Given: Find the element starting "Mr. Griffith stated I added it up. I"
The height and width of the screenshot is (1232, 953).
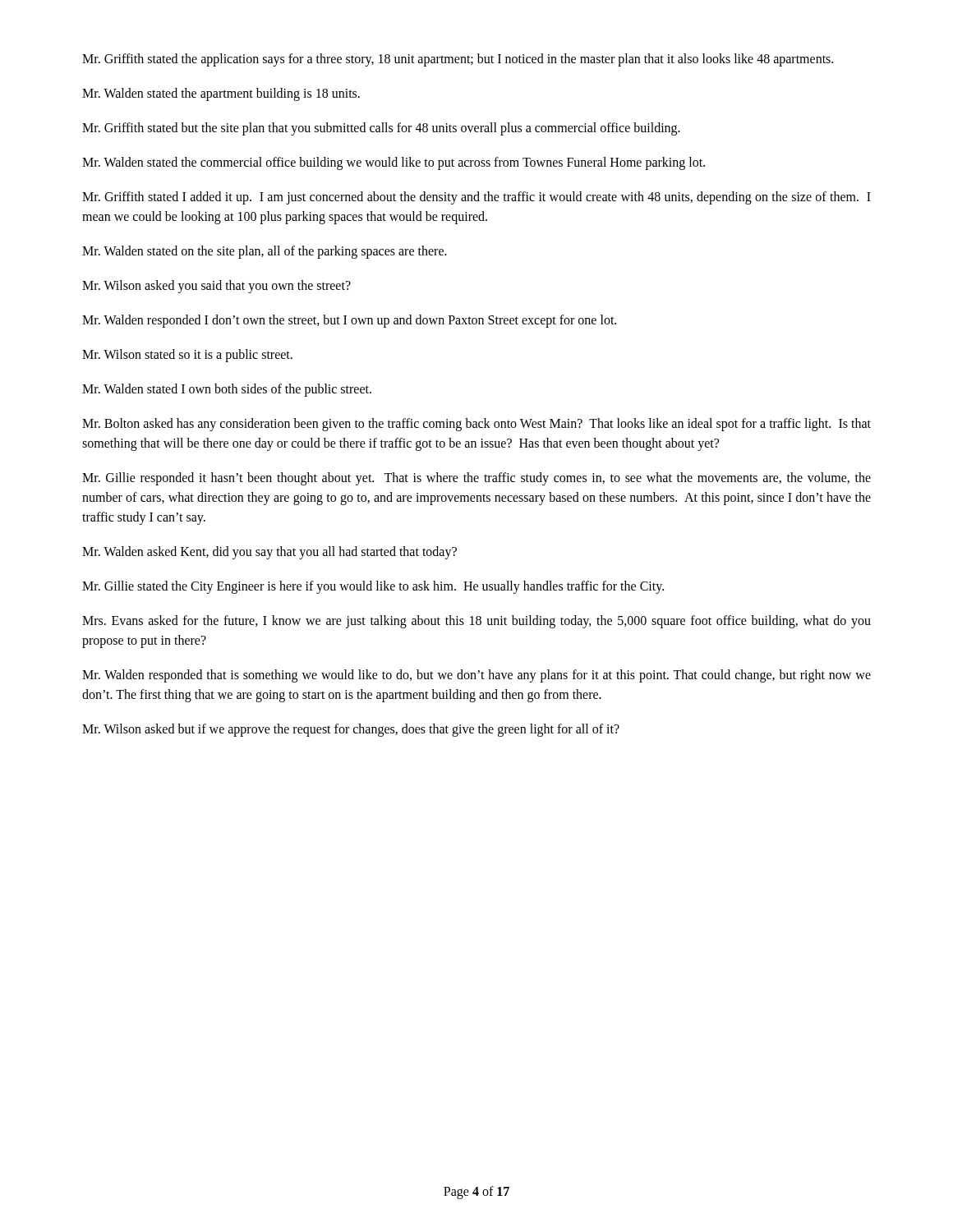Looking at the screenshot, I should (476, 207).
